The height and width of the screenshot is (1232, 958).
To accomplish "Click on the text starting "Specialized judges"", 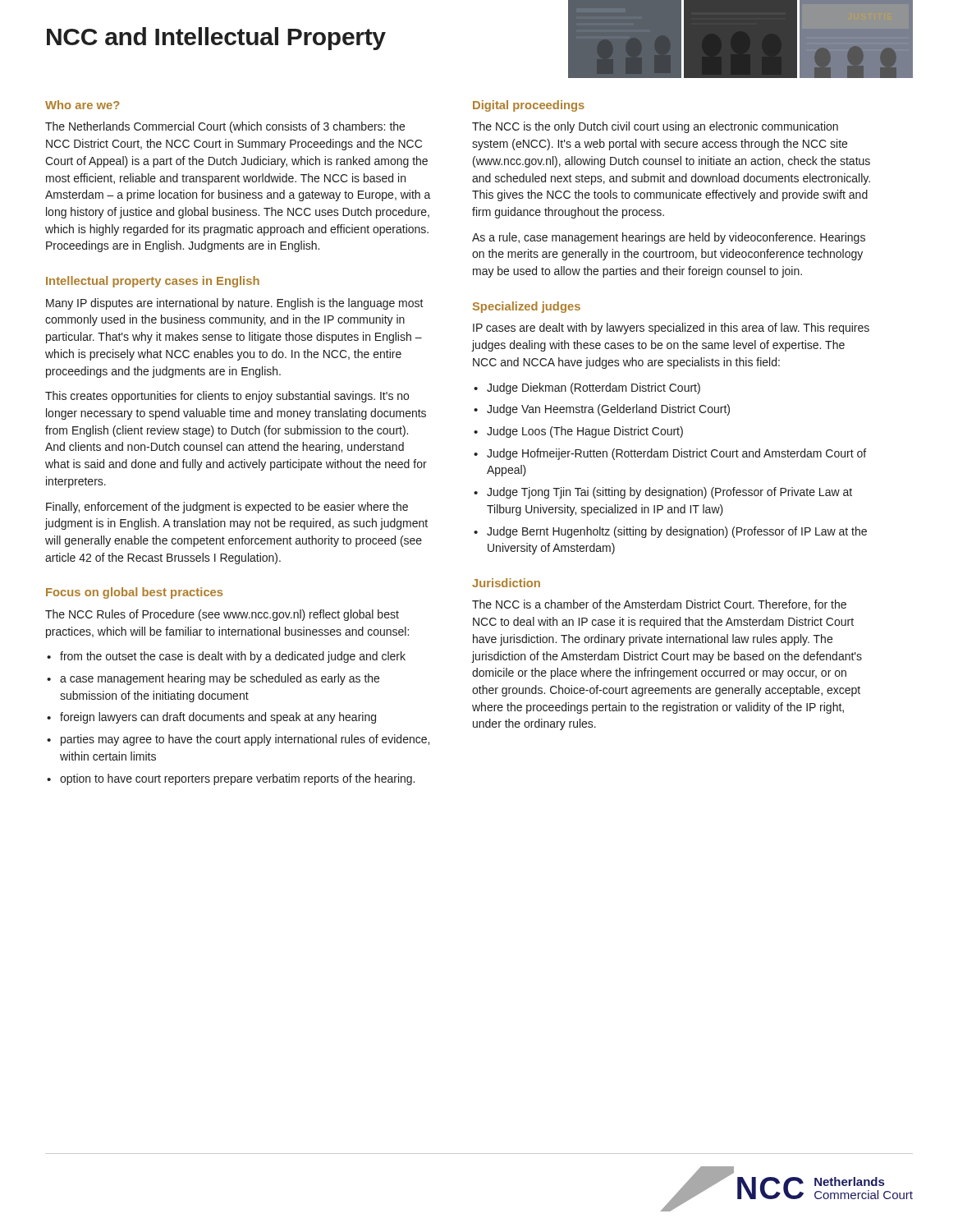I will tap(526, 306).
